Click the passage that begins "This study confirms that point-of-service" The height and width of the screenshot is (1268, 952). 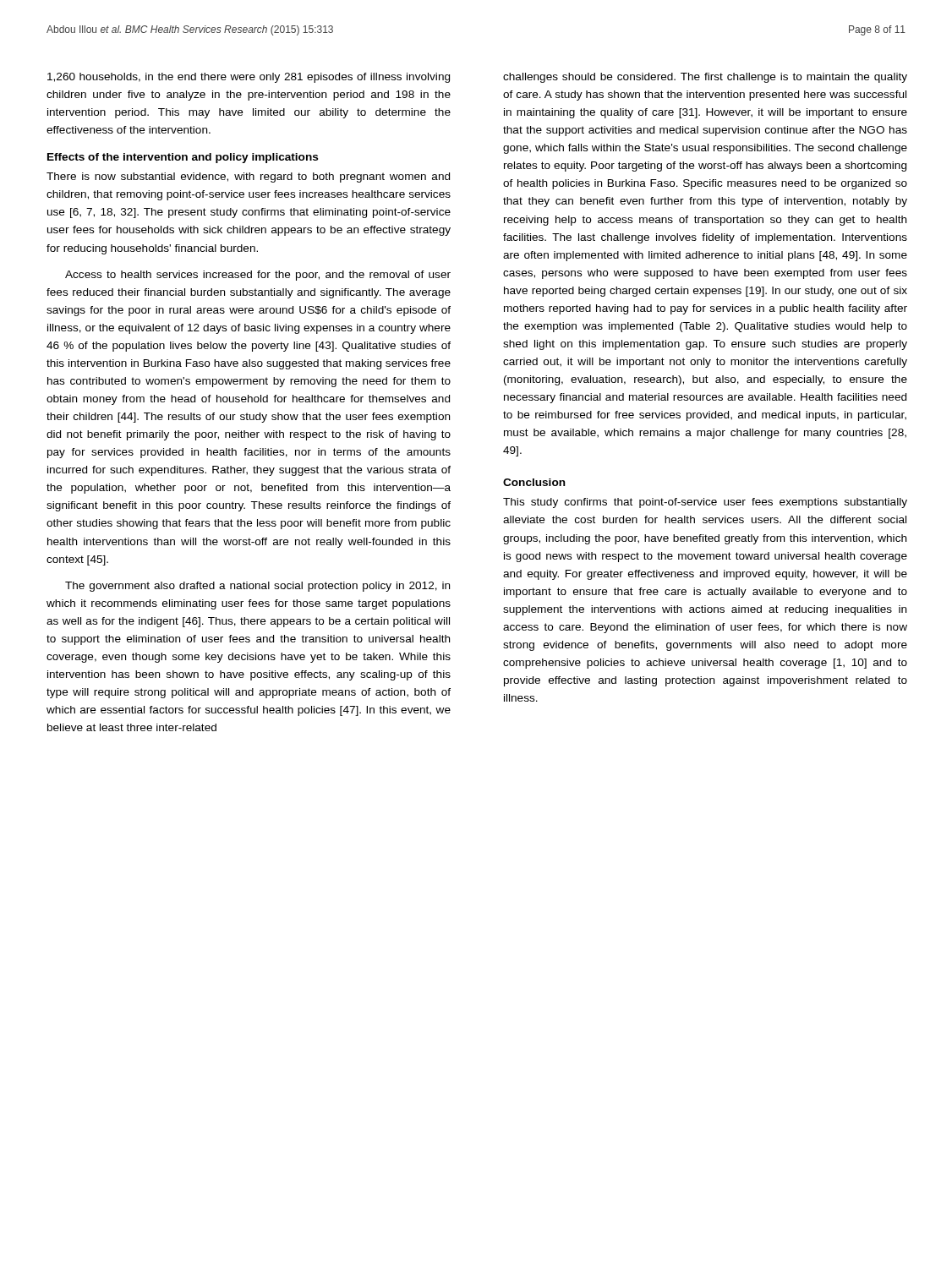(x=705, y=600)
